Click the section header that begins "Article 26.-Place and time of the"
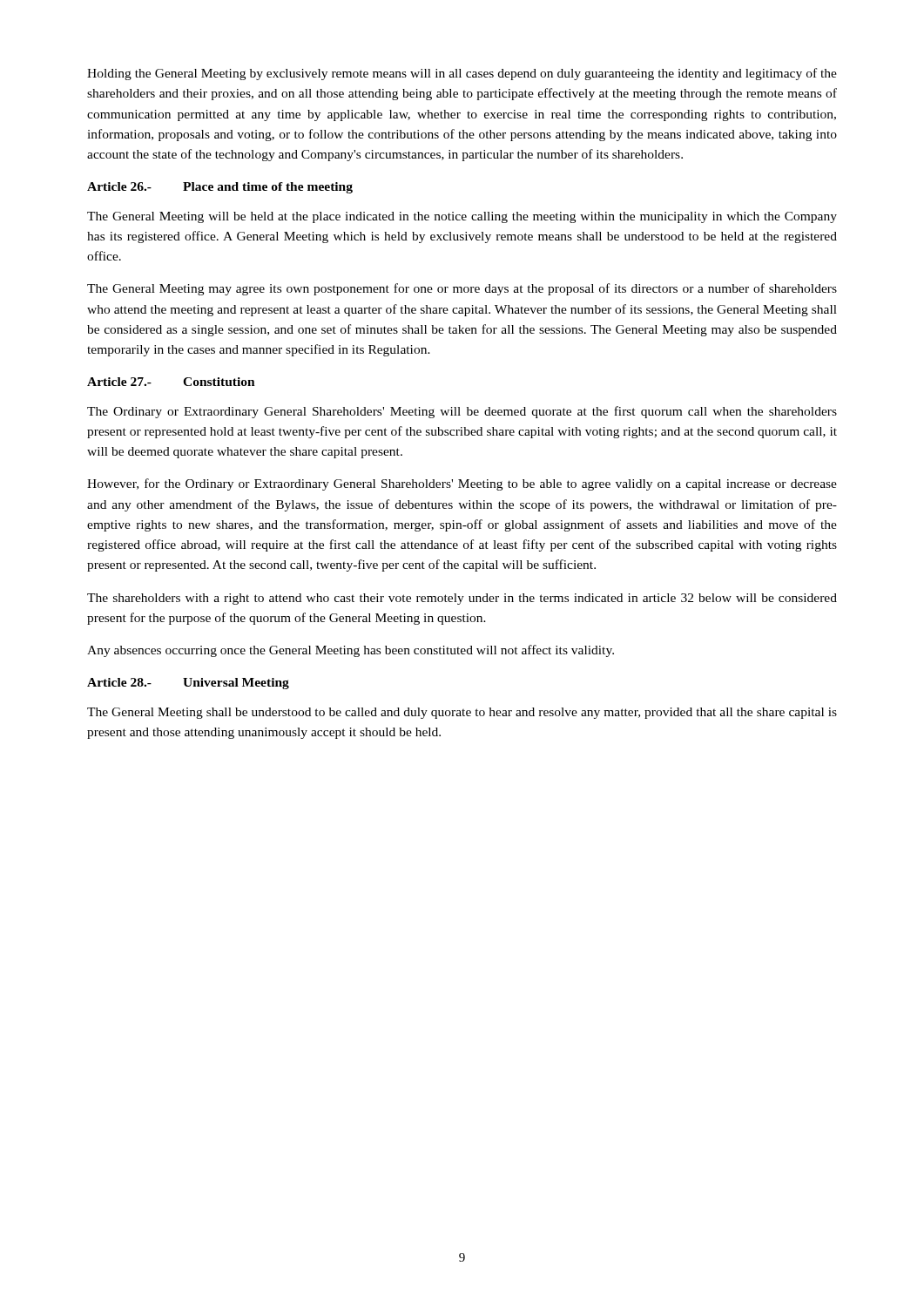The width and height of the screenshot is (924, 1307). (x=220, y=188)
